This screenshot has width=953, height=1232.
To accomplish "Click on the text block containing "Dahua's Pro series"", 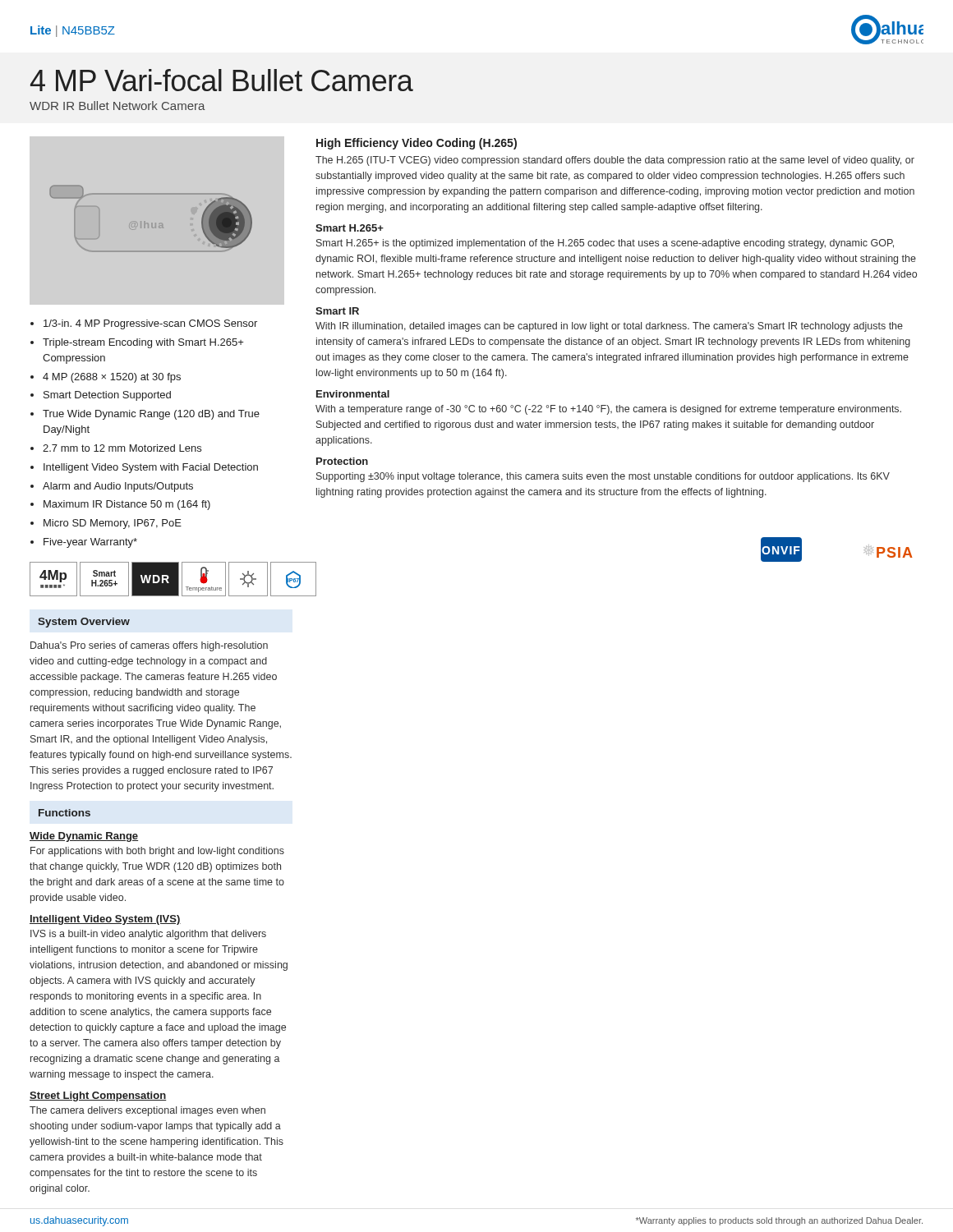I will point(161,716).
